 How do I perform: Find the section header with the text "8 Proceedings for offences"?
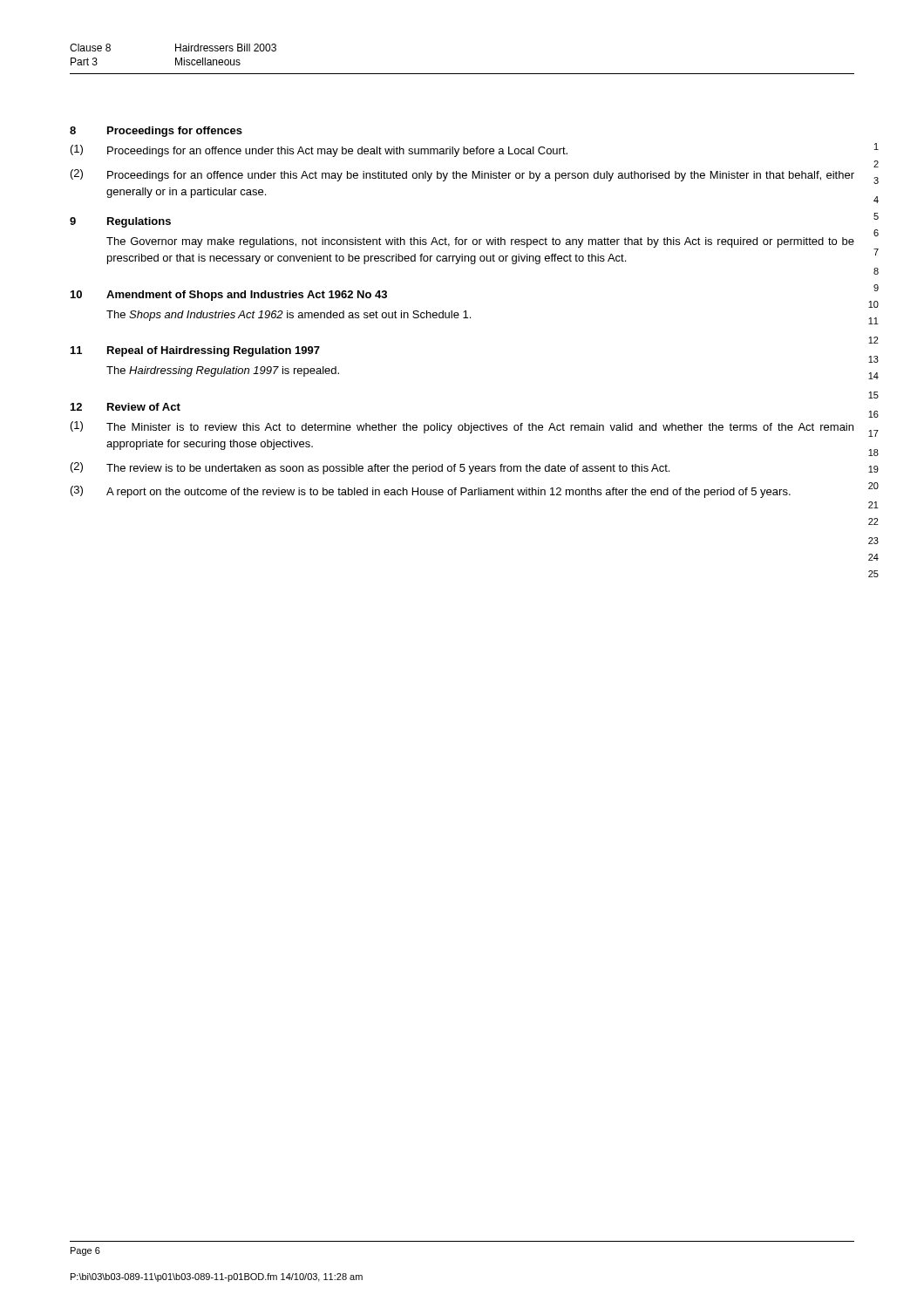point(156,132)
